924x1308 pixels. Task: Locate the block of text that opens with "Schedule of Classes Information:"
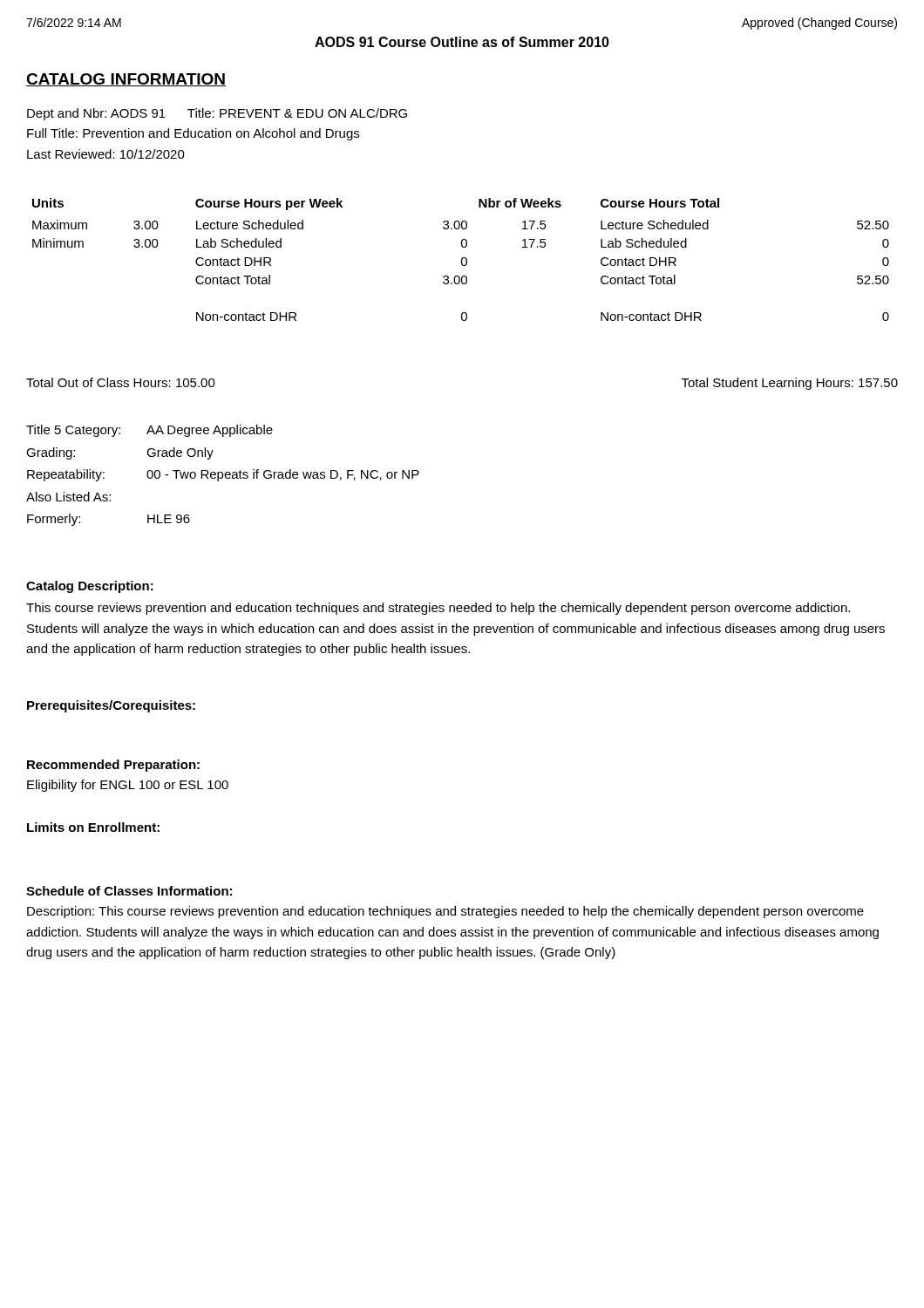tap(462, 920)
